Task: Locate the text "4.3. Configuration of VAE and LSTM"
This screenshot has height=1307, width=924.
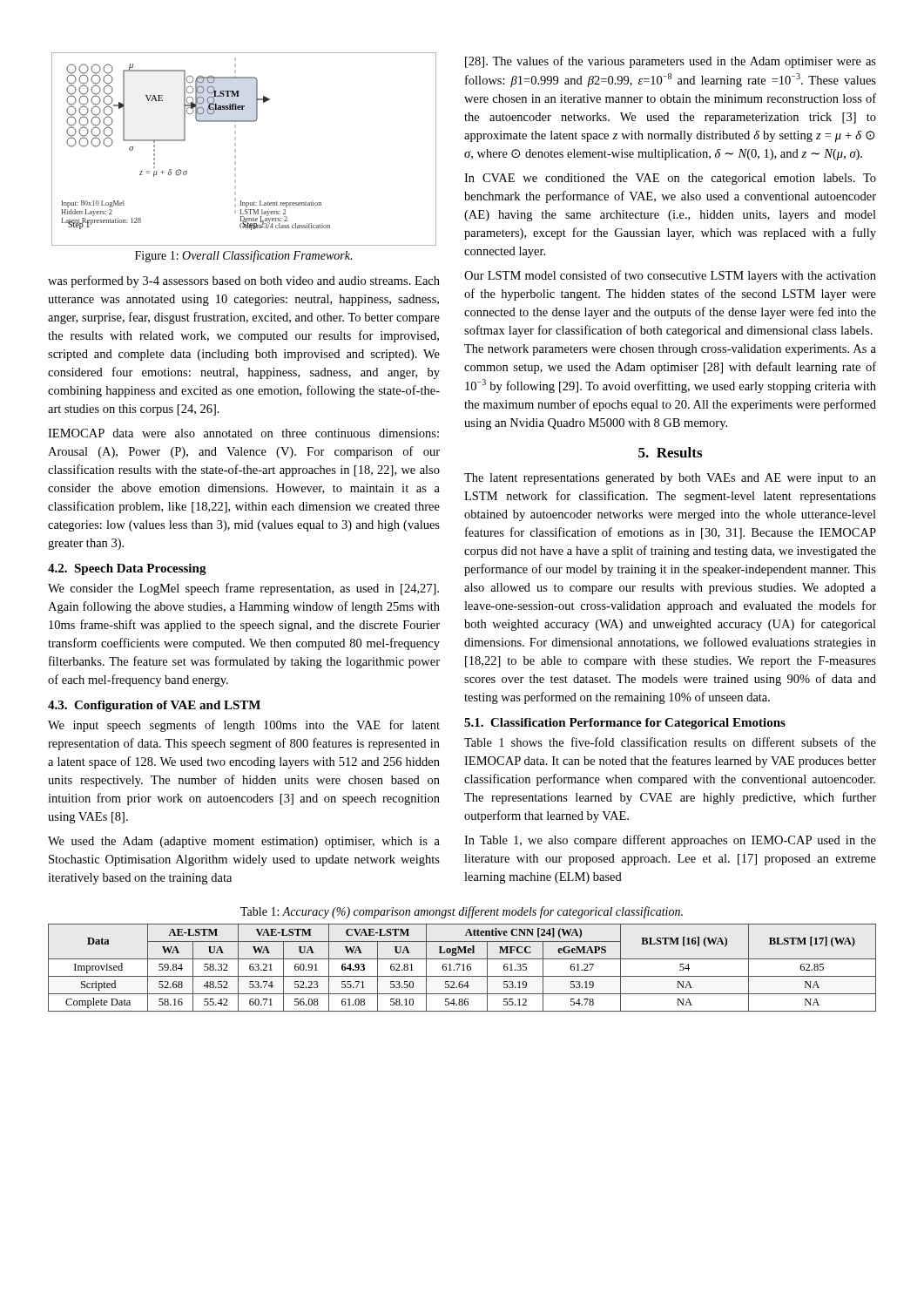Action: pos(154,705)
